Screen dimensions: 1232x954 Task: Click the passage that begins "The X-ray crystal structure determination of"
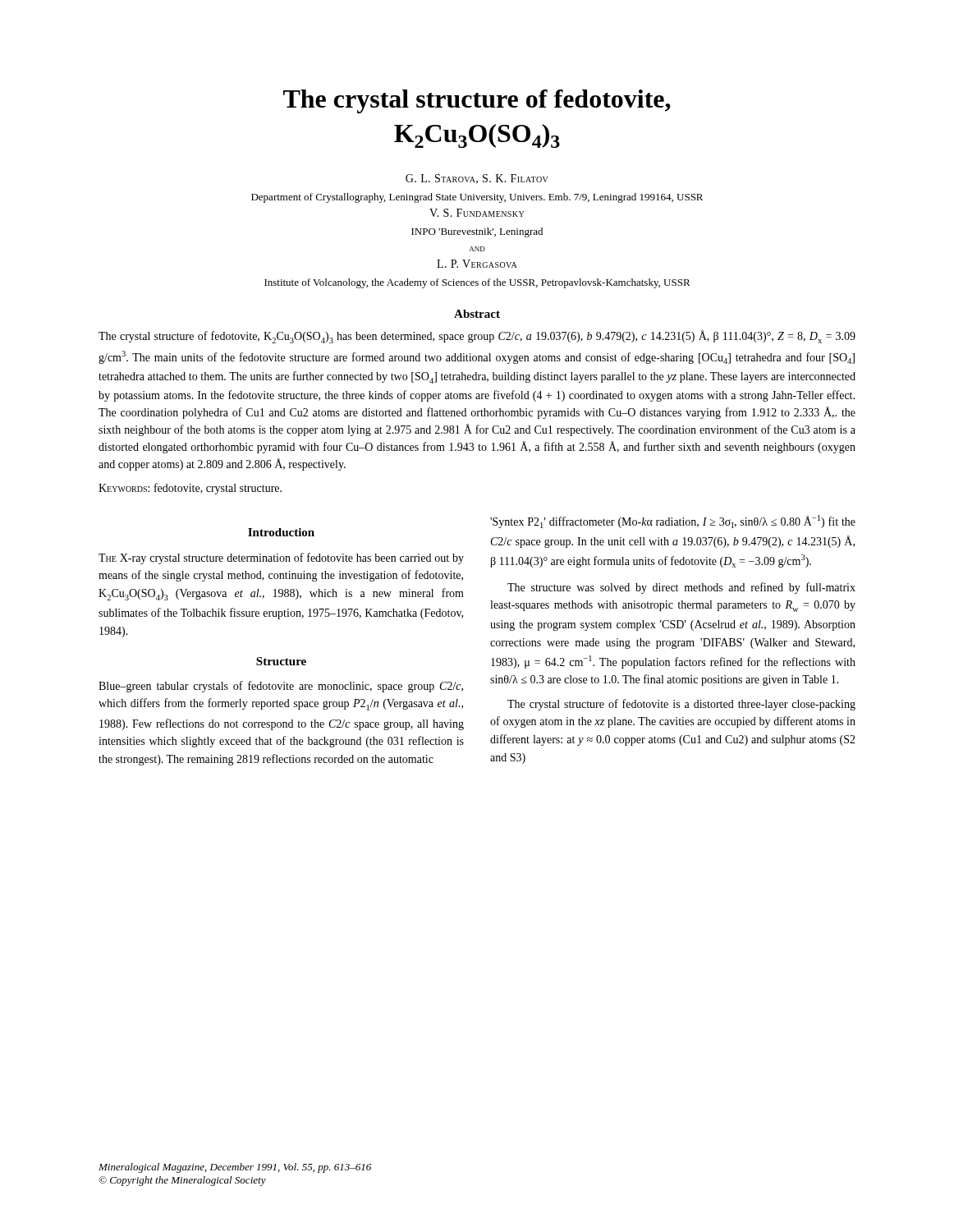[x=281, y=594]
